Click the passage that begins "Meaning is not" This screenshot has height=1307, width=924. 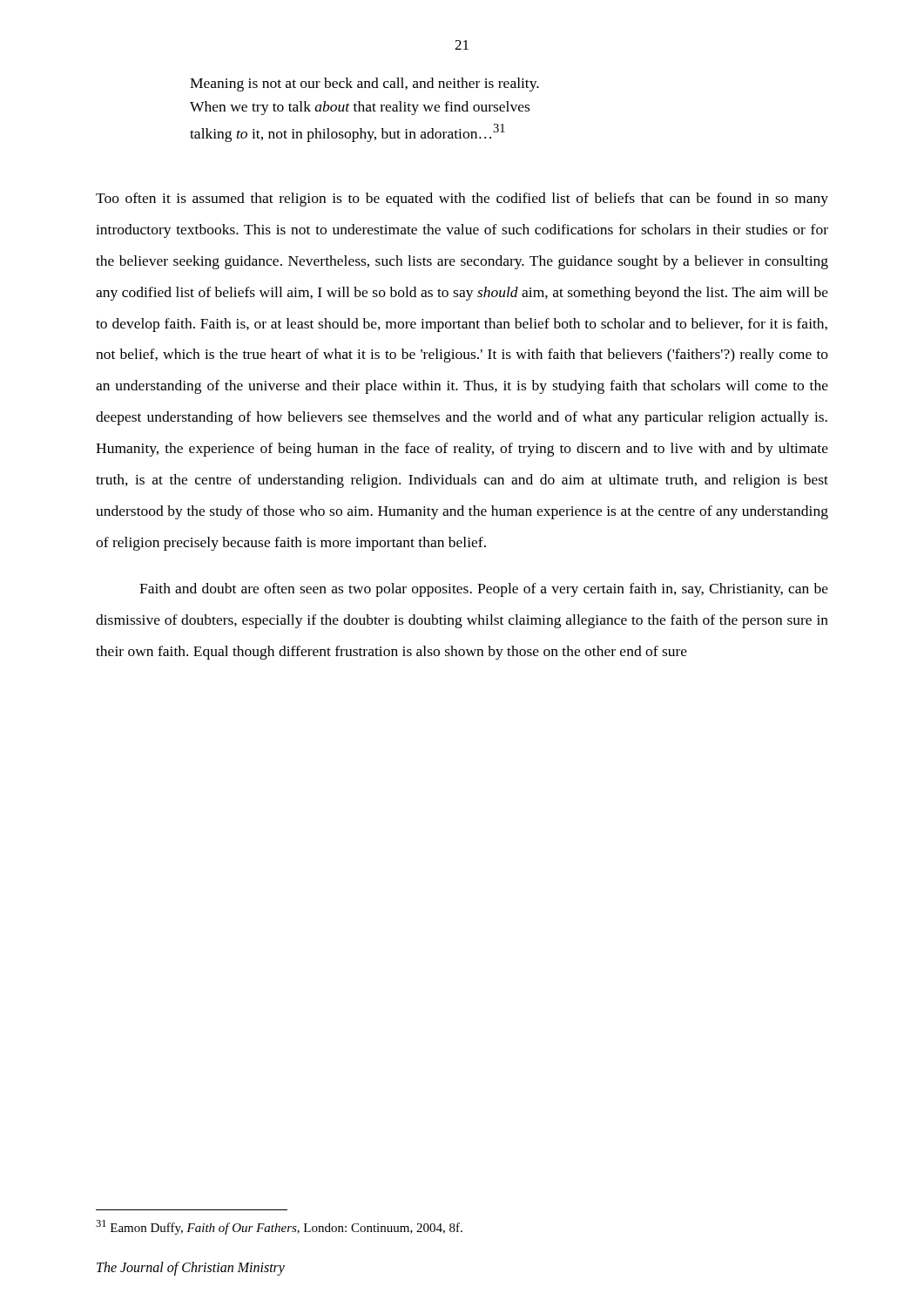365,108
